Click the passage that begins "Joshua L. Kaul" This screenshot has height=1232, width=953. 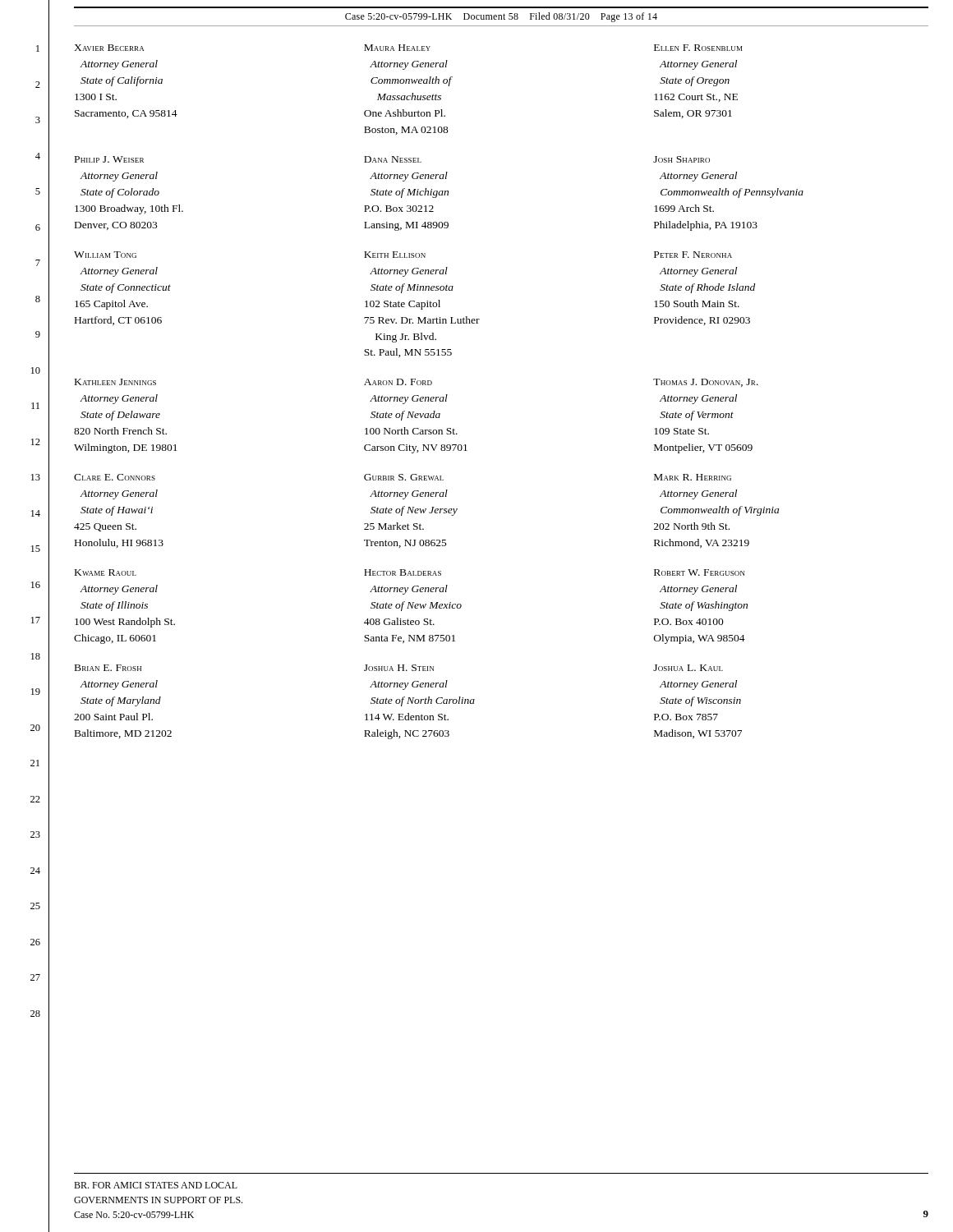[688, 668]
